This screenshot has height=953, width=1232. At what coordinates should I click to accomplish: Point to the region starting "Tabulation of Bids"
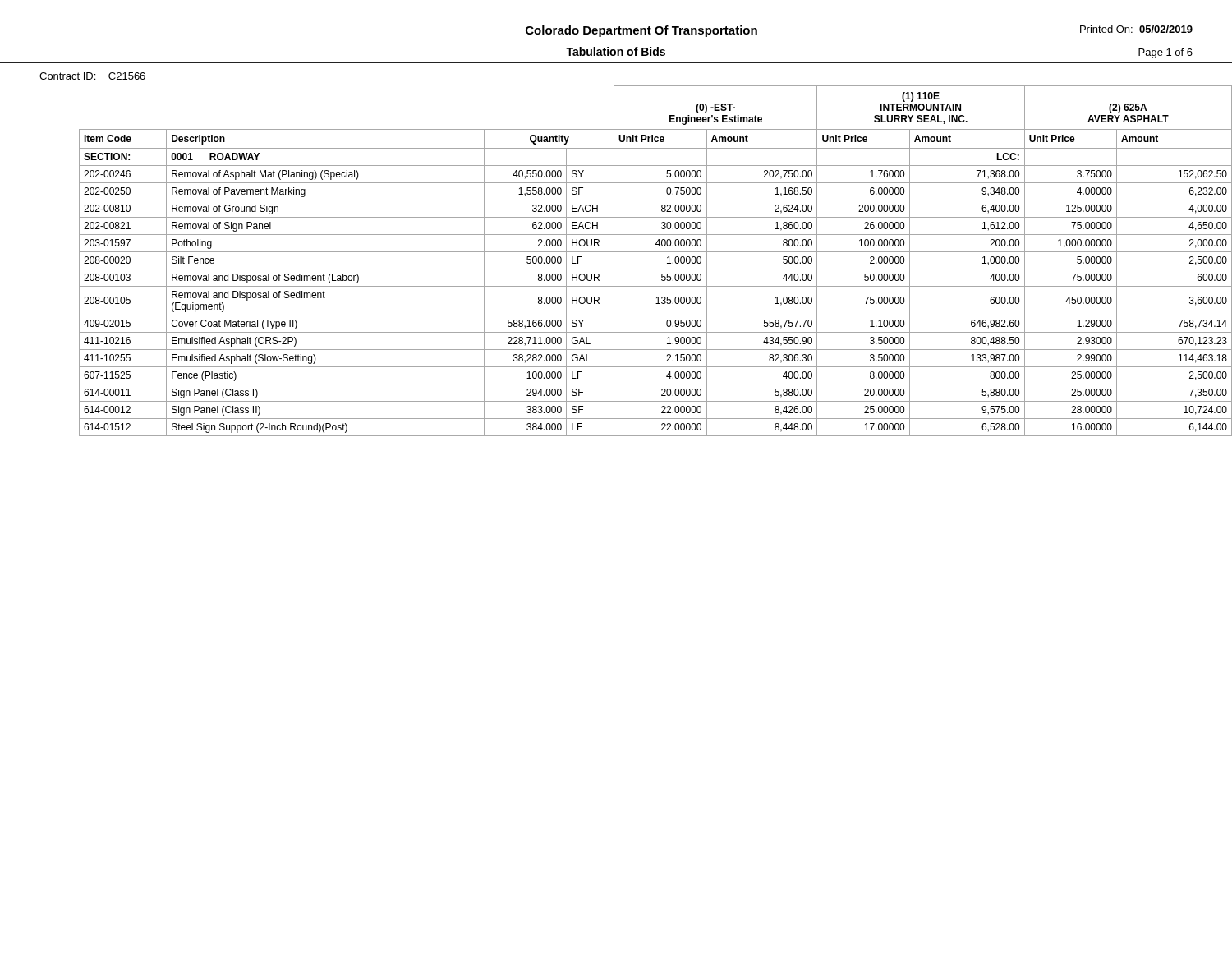pos(616,52)
